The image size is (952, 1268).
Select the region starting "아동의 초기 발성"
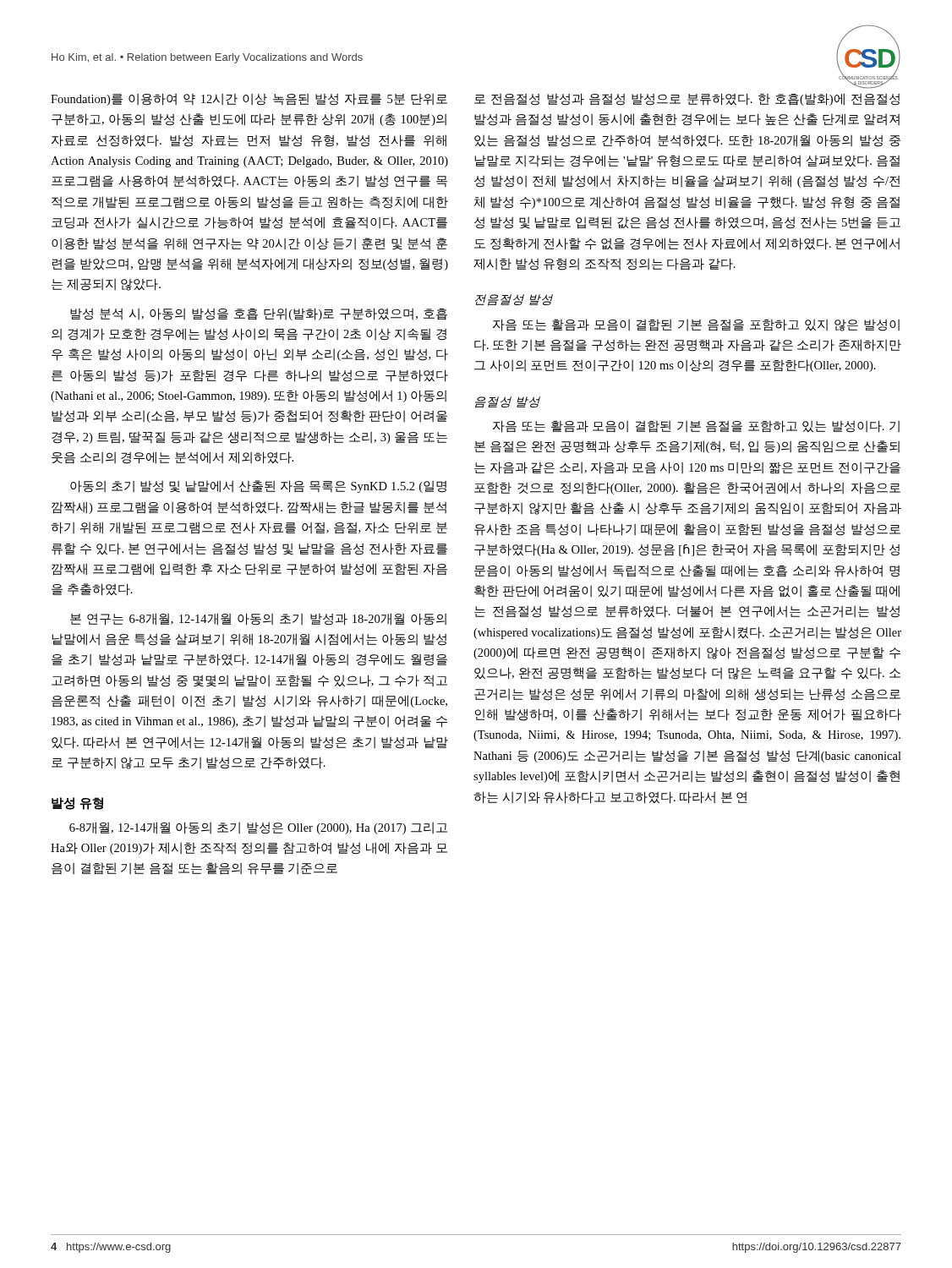(249, 538)
